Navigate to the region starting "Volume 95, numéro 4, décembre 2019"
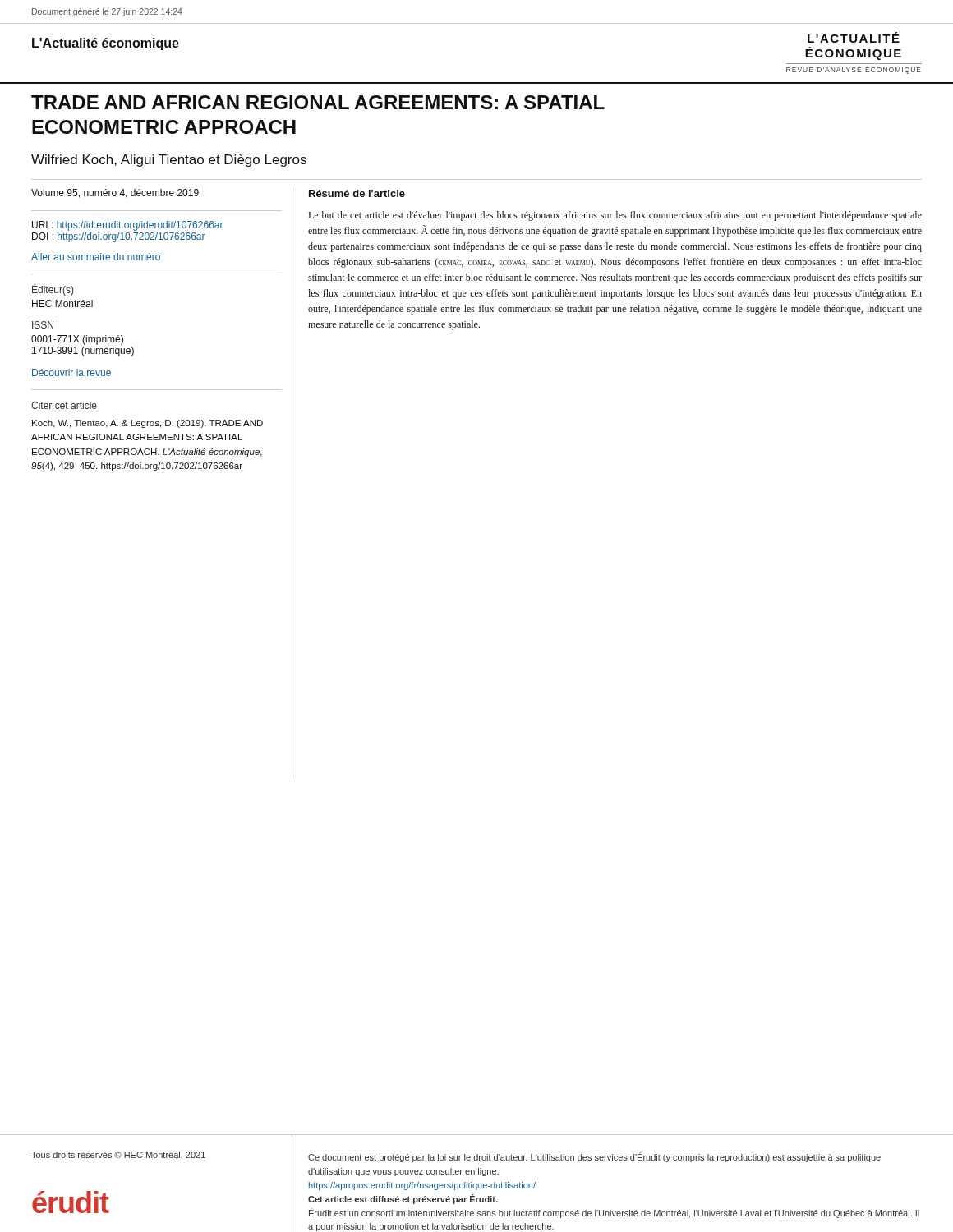953x1232 pixels. tap(115, 193)
